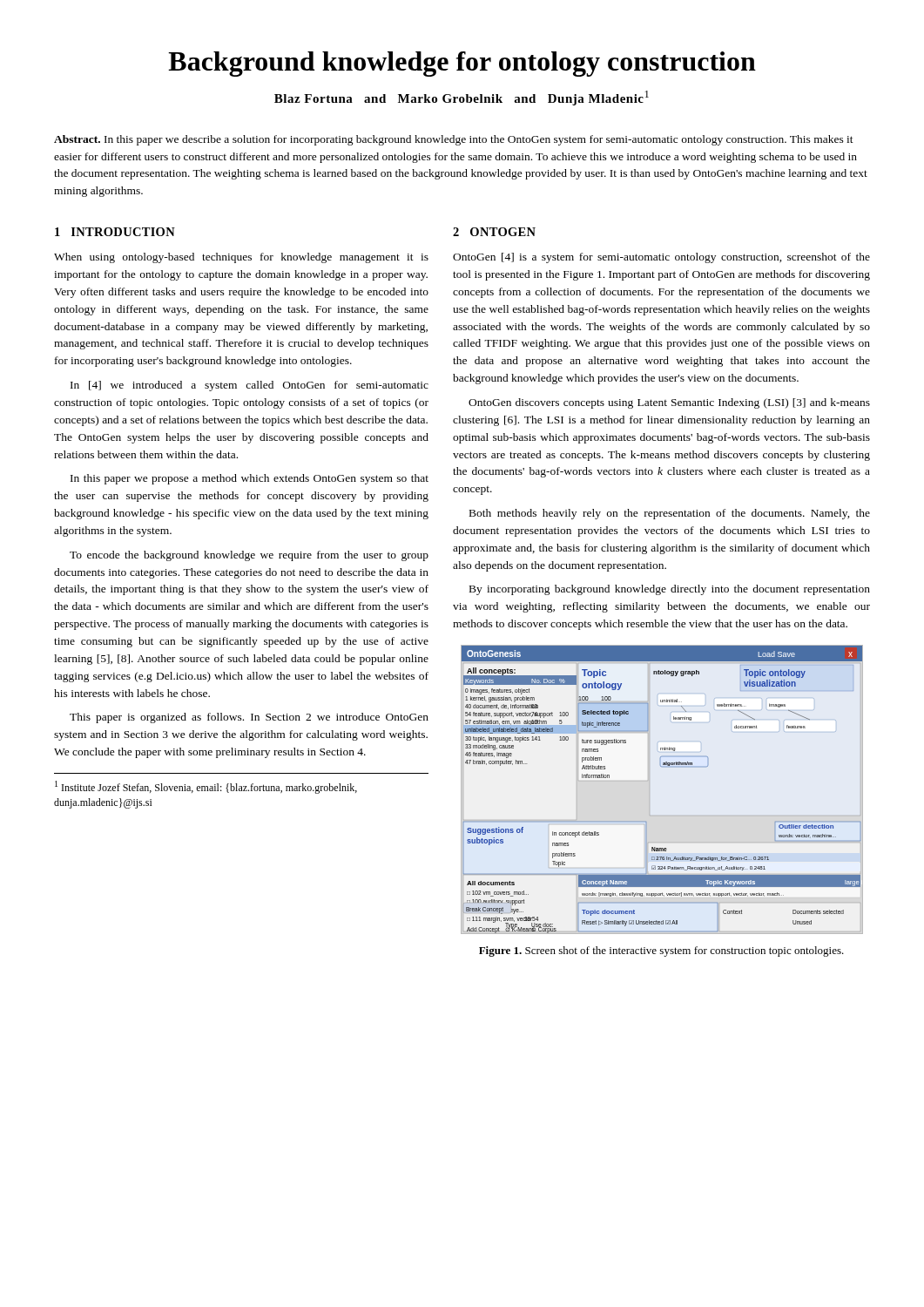
Task: Click on the screenshot
Action: pyautogui.click(x=661, y=791)
